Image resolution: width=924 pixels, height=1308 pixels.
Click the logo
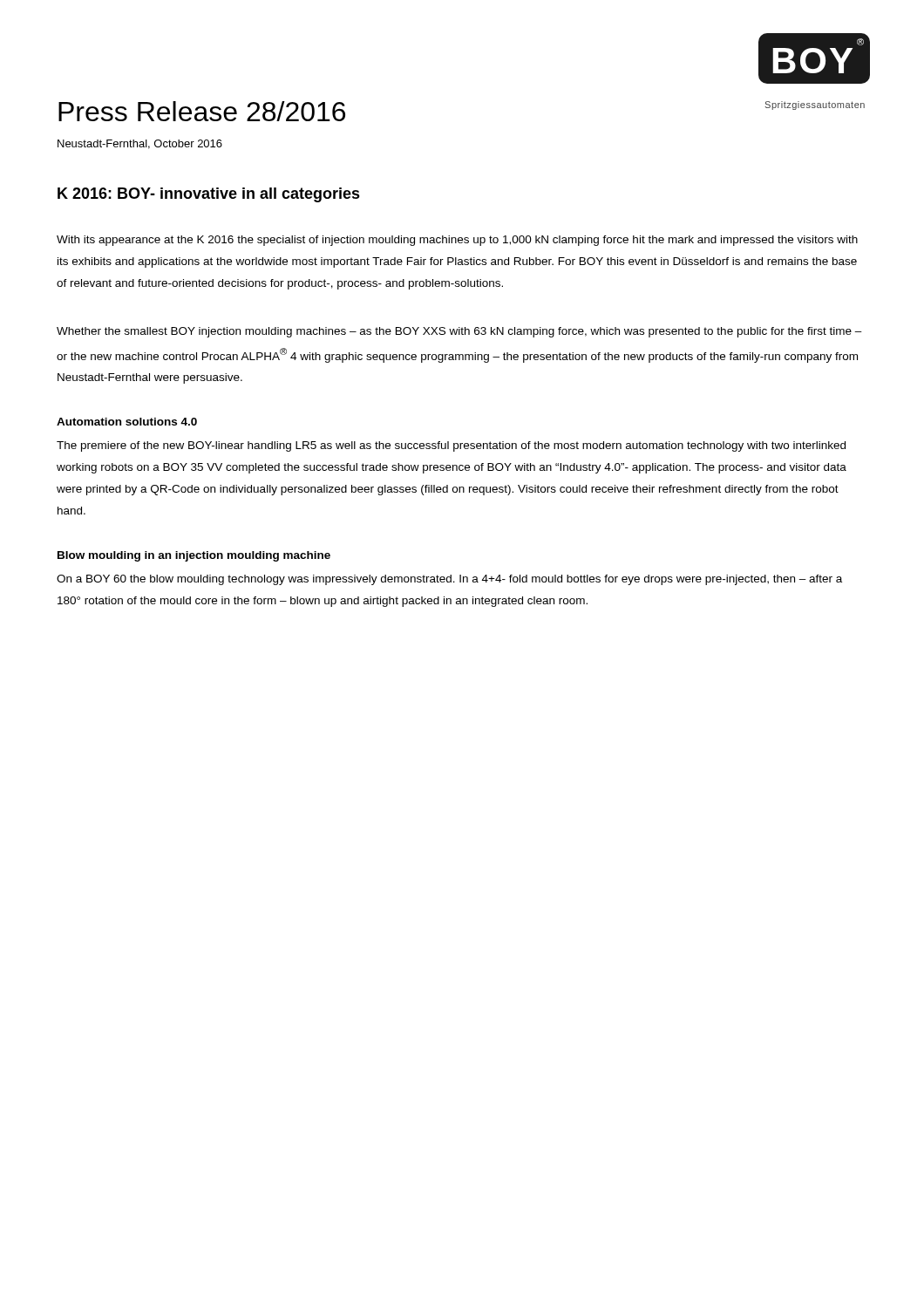pos(815,71)
